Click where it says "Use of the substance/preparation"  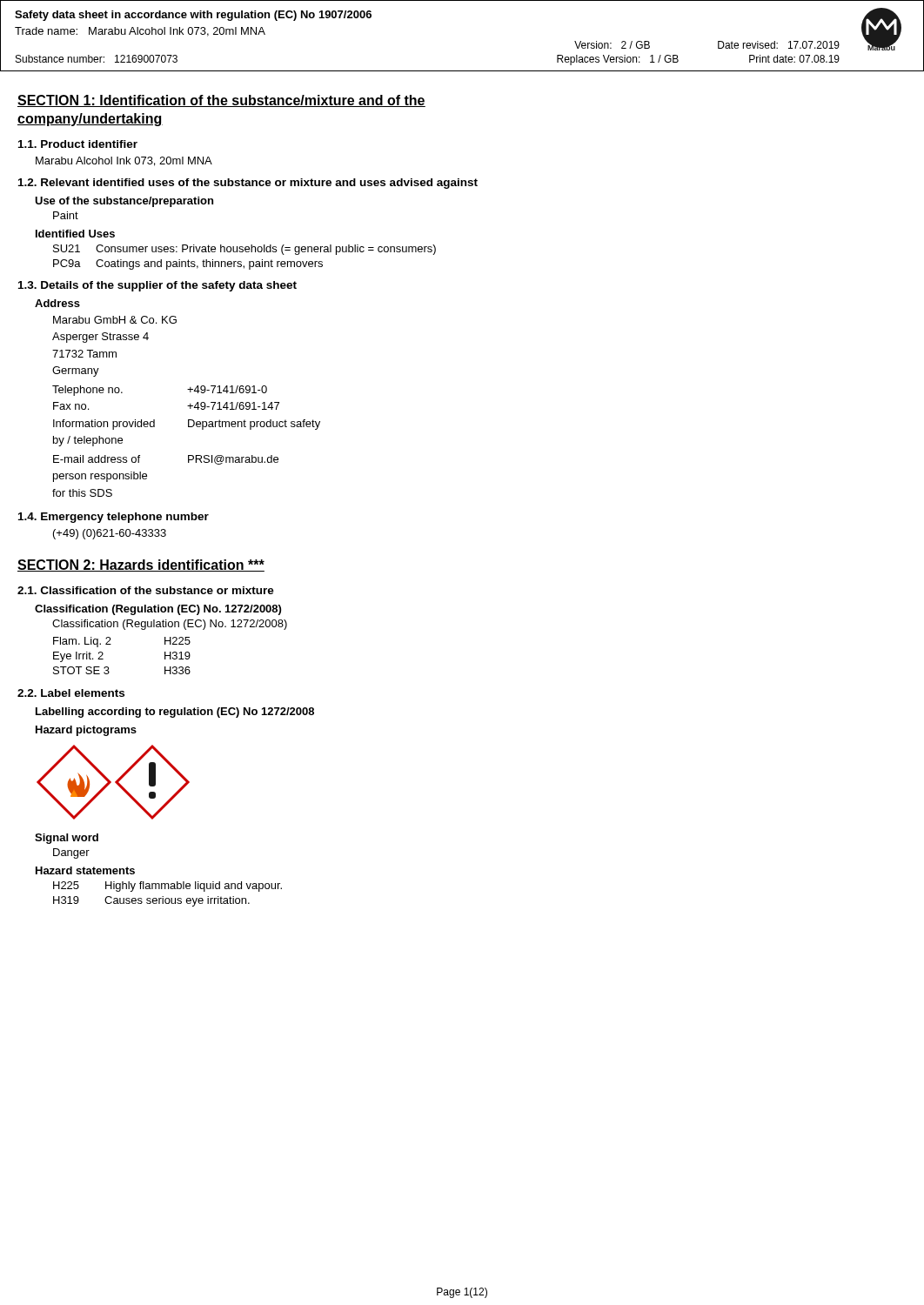point(124,200)
